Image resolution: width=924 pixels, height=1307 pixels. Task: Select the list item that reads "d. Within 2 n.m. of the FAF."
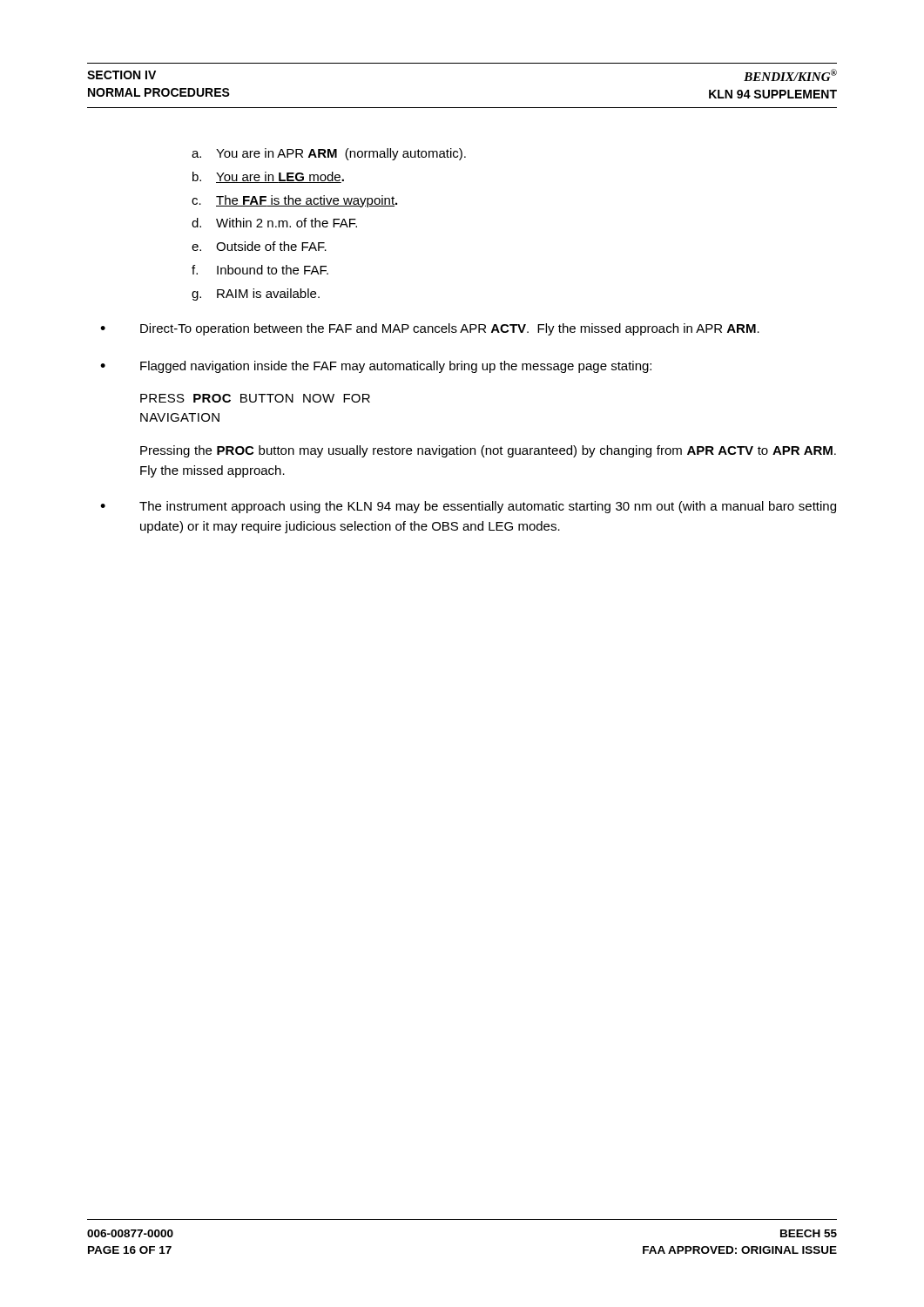(274, 223)
